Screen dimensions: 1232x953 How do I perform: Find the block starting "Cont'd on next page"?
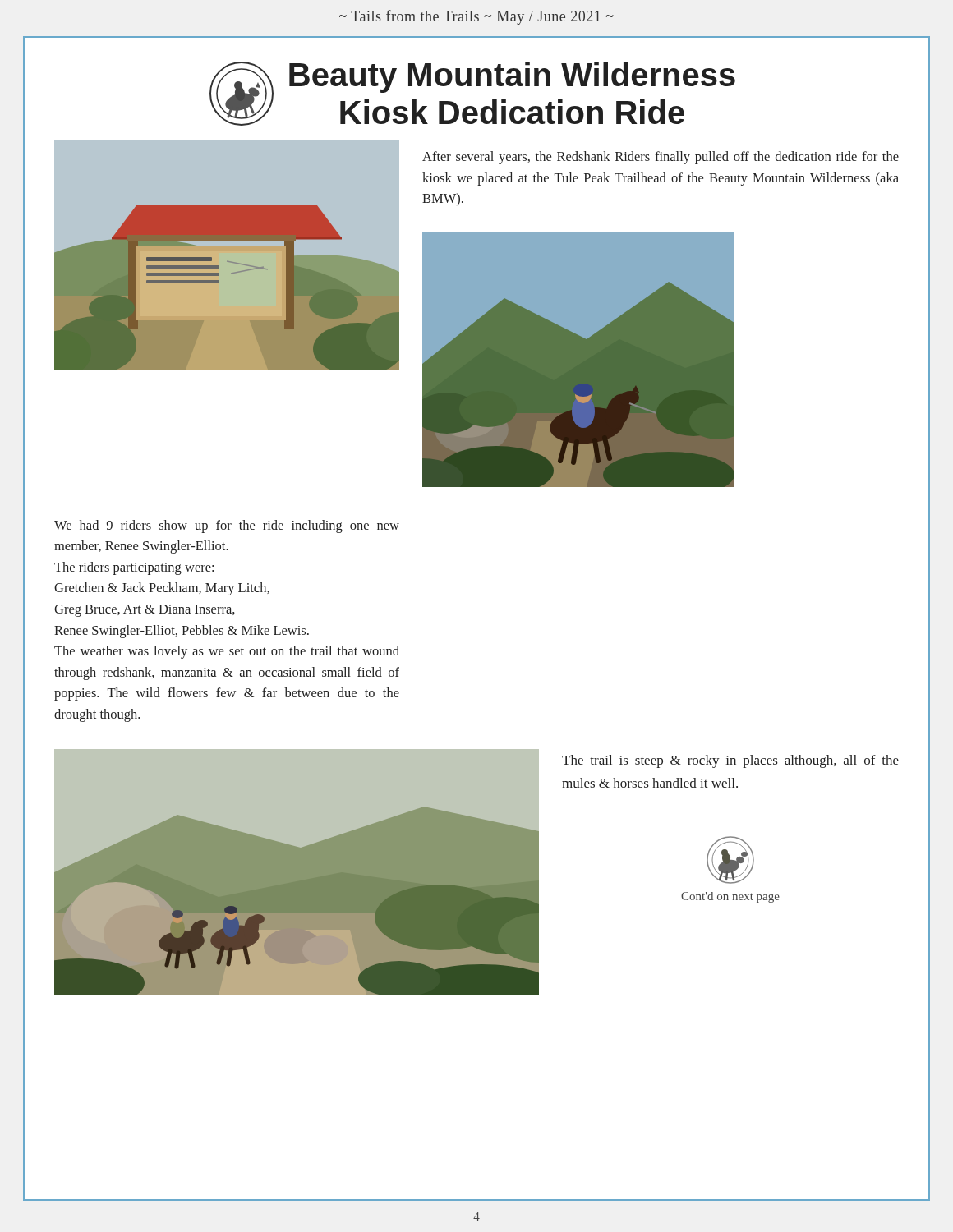pos(730,896)
